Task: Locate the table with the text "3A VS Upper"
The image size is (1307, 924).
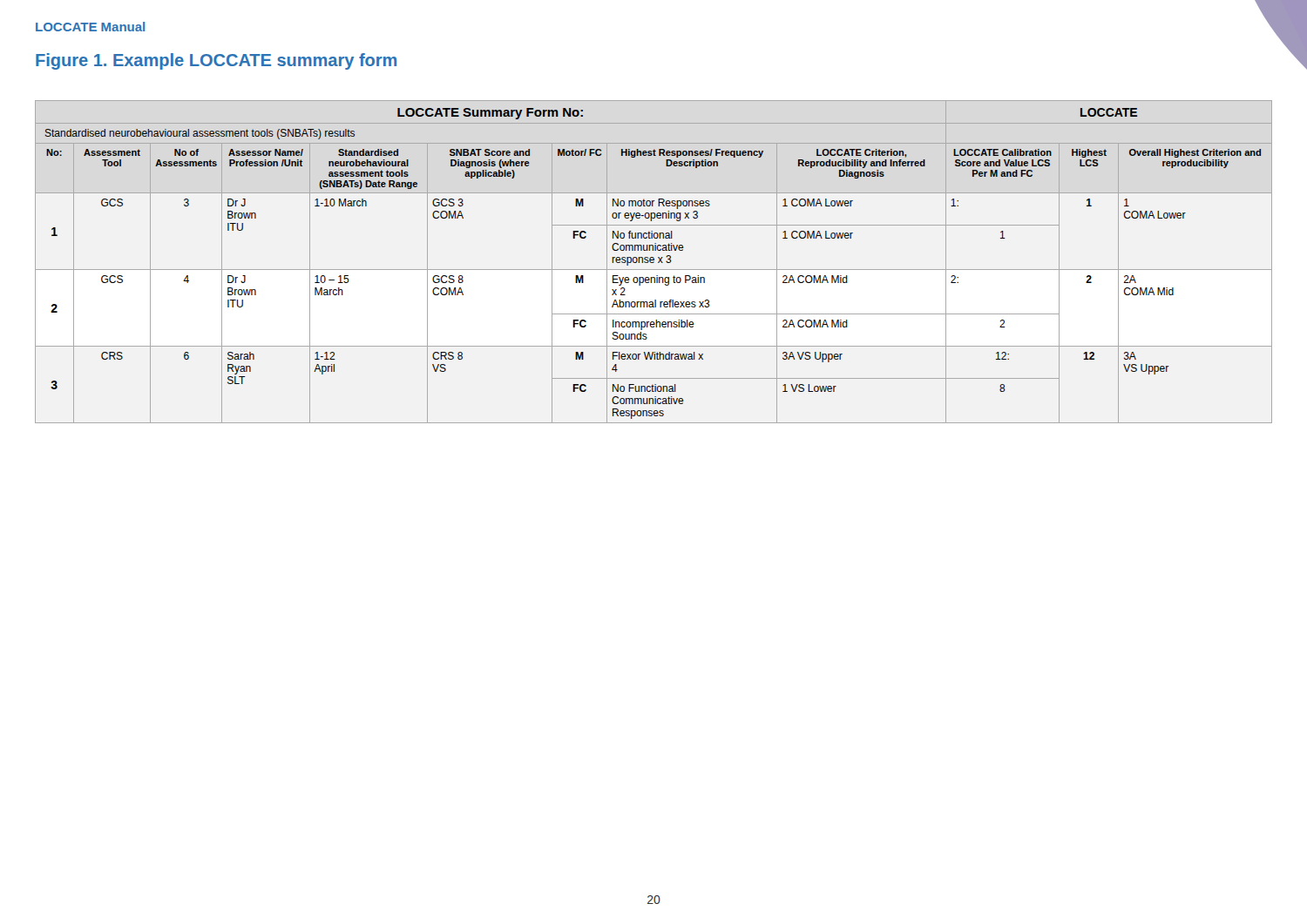Action: pos(654,262)
